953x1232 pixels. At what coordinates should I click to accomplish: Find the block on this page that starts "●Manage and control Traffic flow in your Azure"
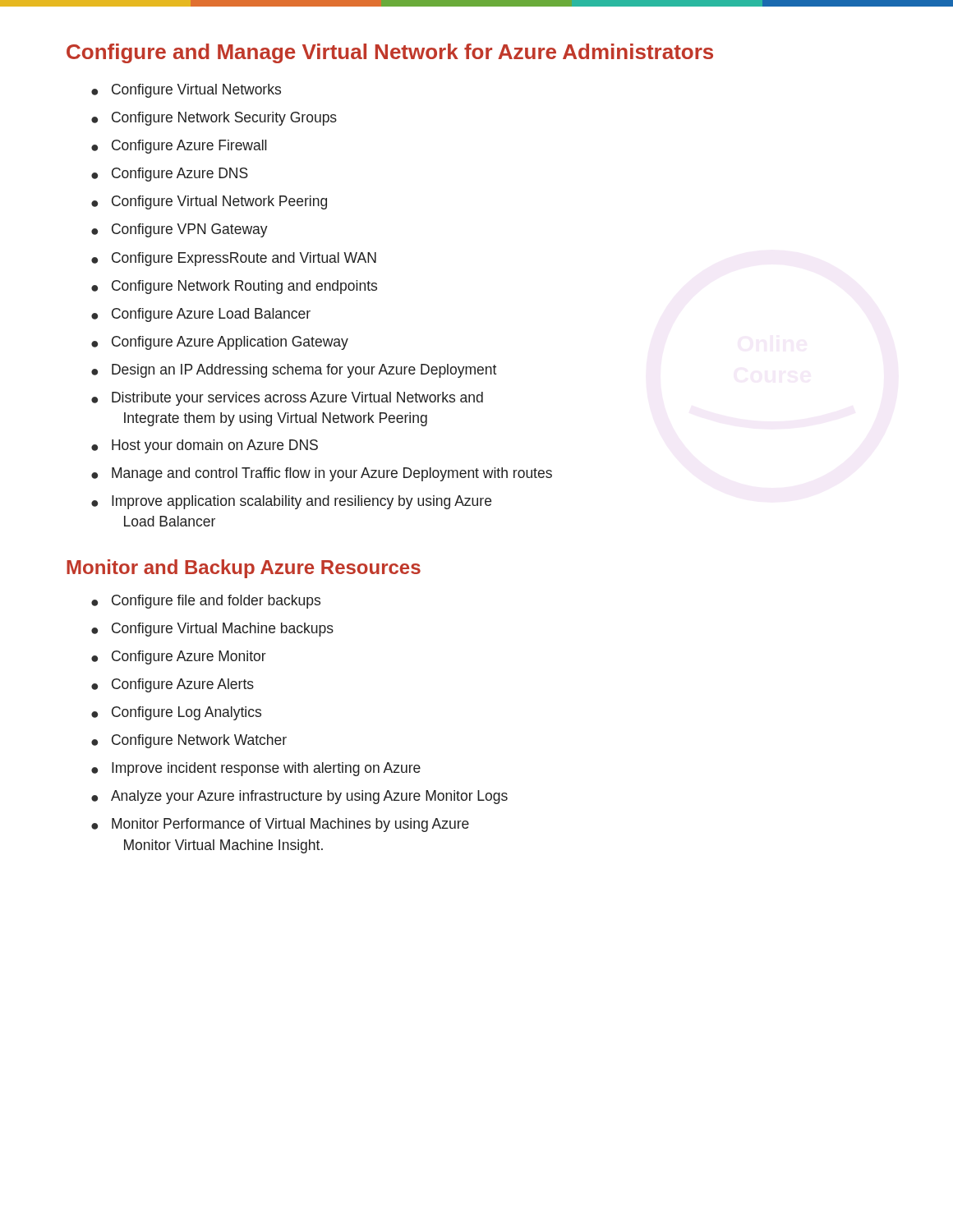[x=489, y=474]
